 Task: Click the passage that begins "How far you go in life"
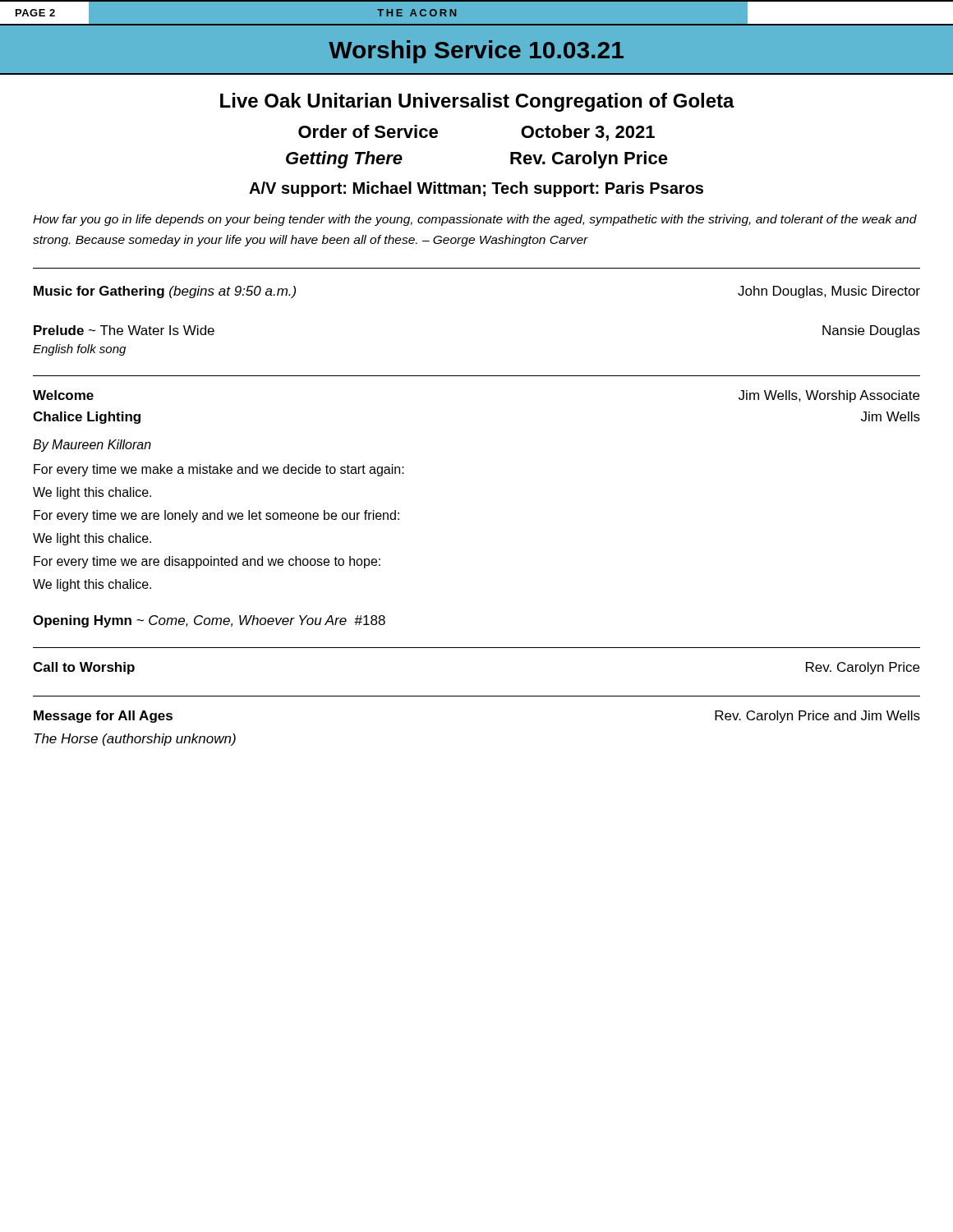(475, 229)
